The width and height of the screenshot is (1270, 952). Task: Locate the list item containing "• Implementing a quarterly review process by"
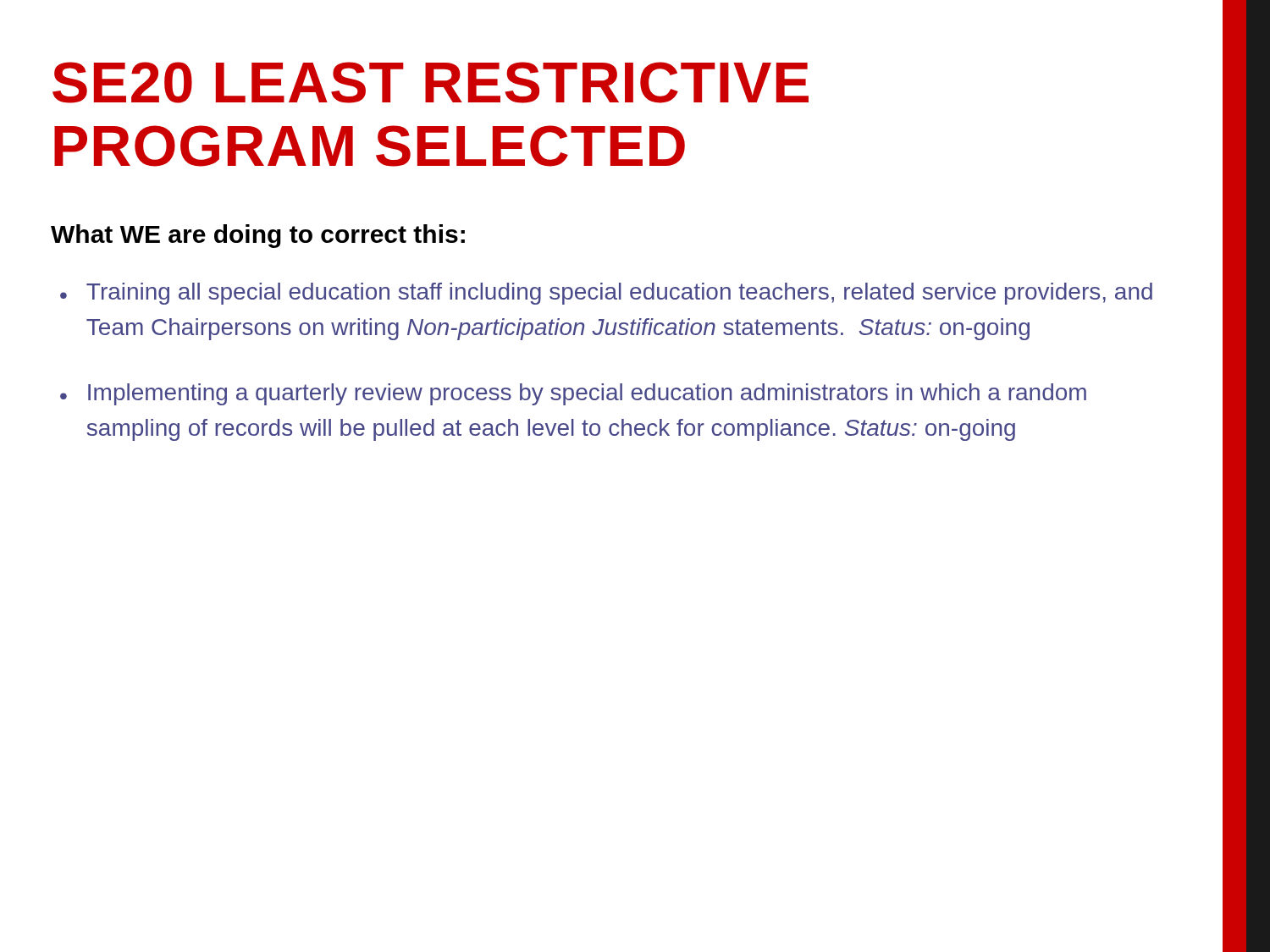tap(622, 410)
